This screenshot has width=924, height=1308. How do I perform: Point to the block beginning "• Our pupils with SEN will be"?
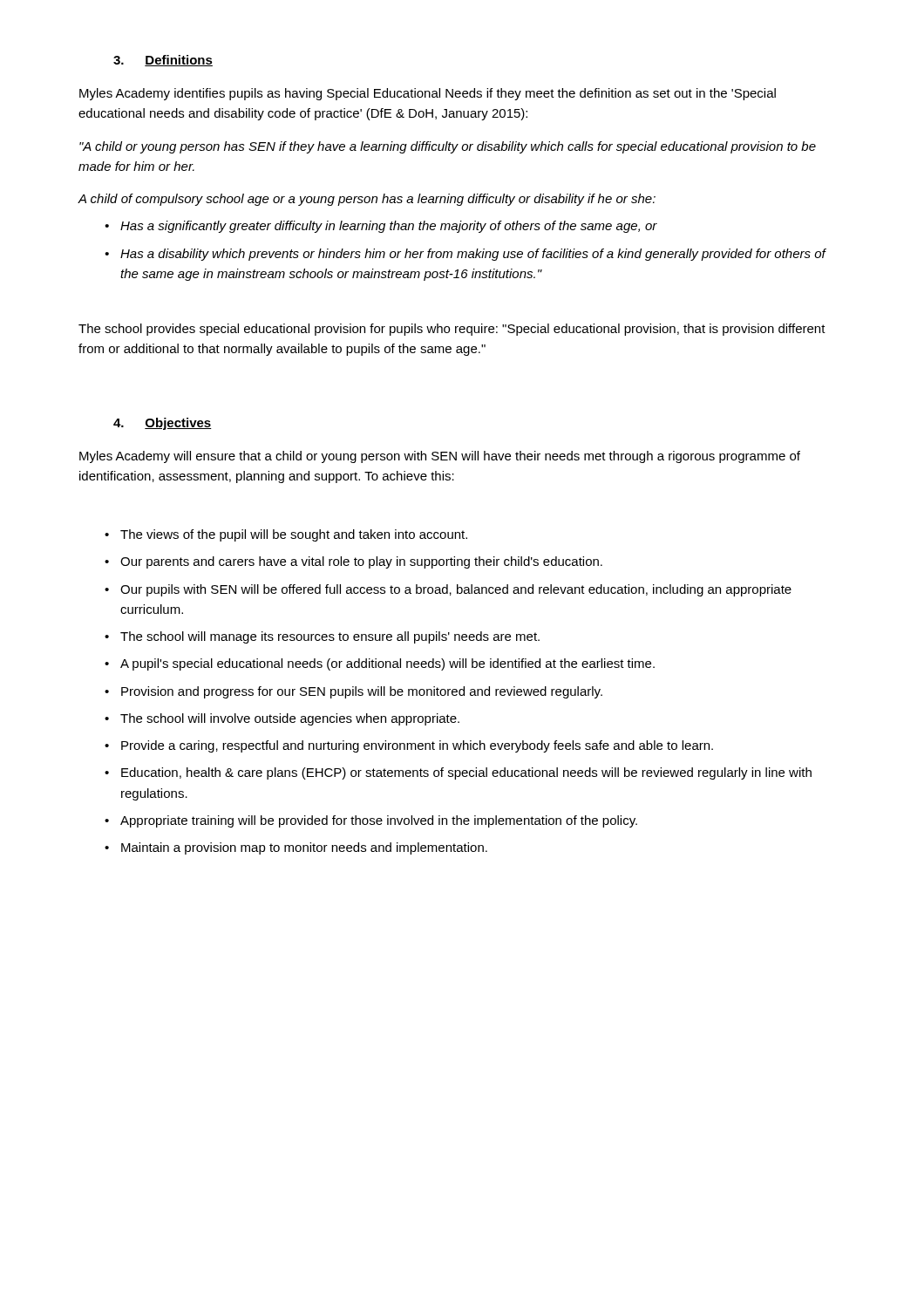475,599
